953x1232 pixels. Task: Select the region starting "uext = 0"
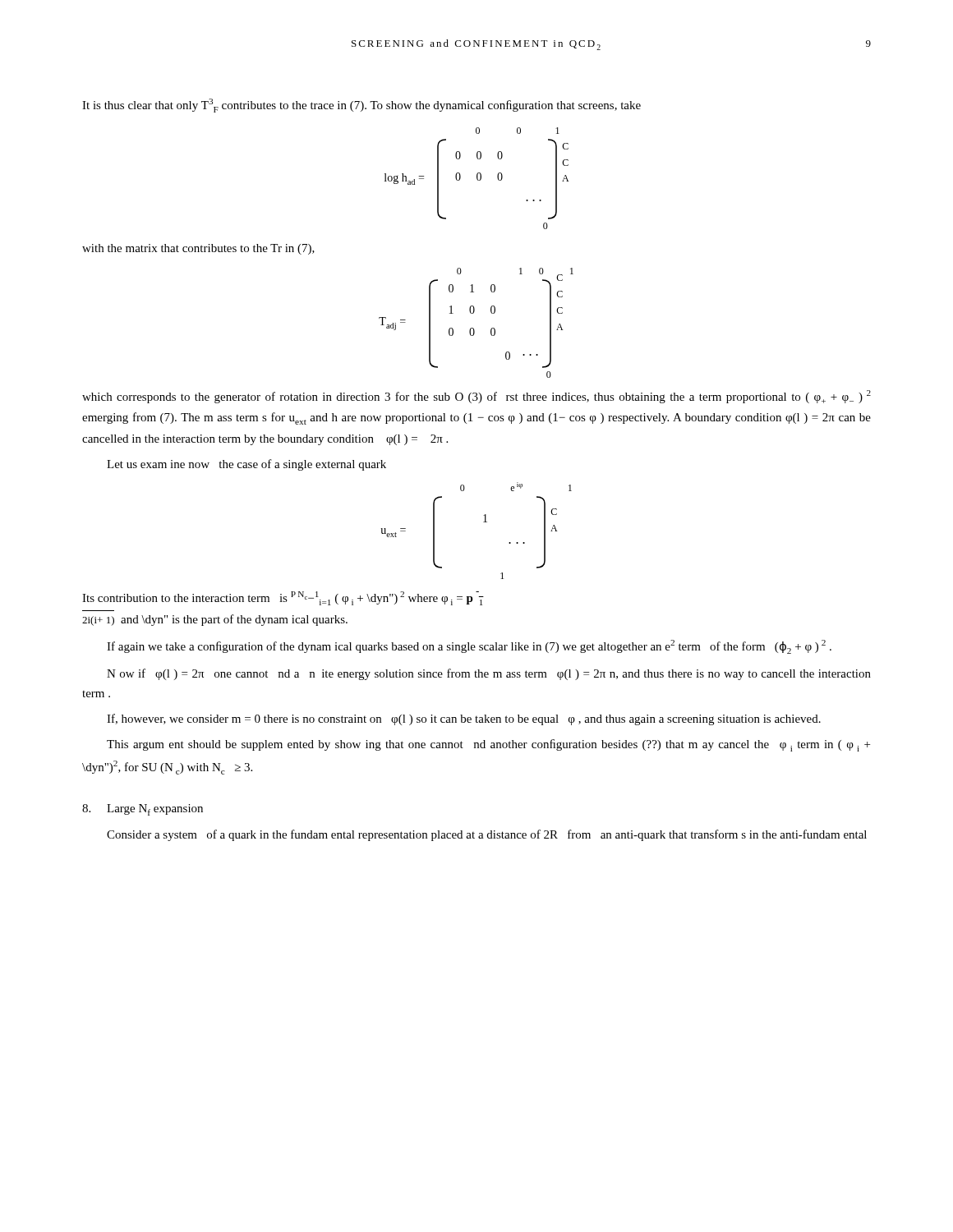coord(516,487)
